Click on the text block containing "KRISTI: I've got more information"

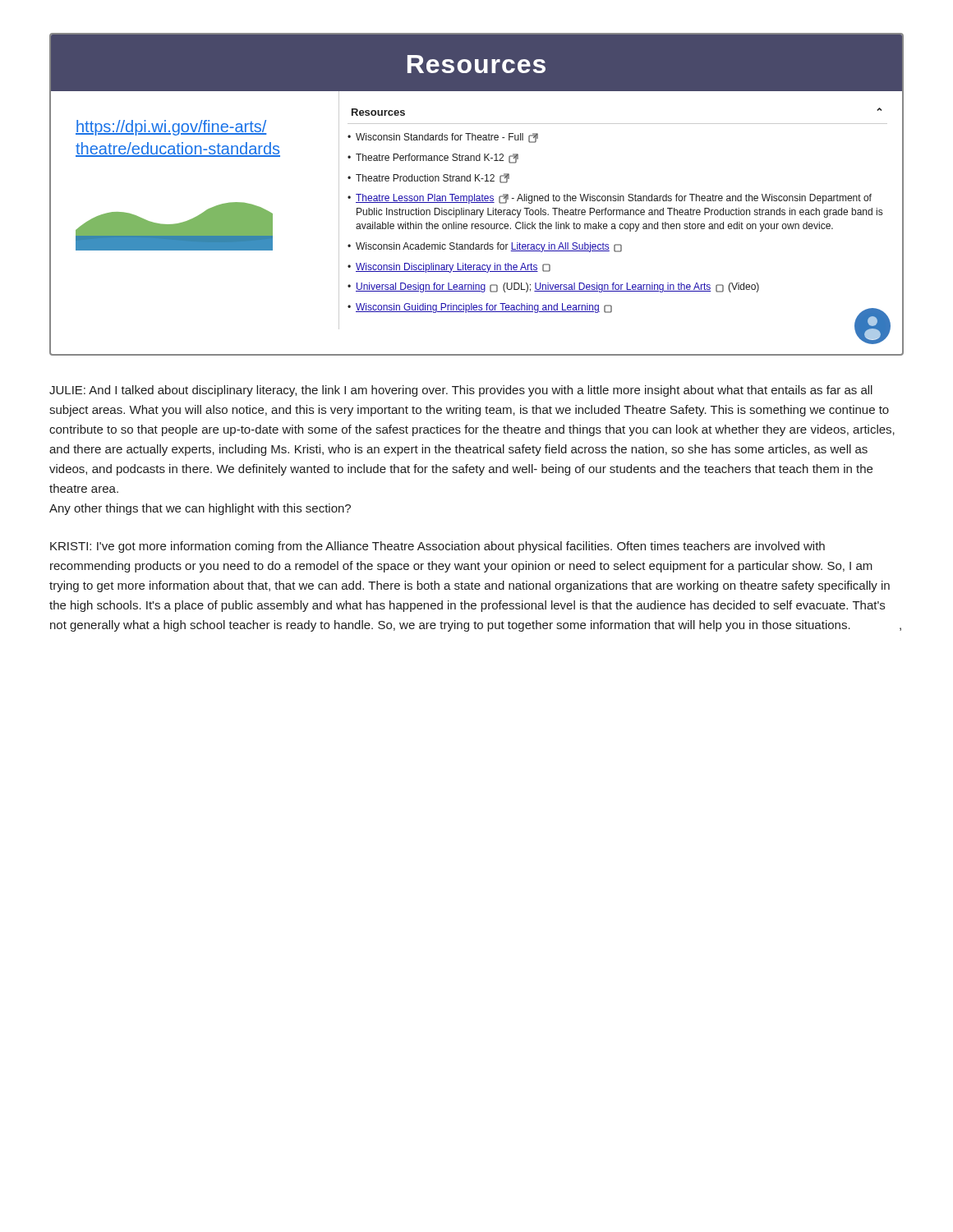tap(476, 585)
